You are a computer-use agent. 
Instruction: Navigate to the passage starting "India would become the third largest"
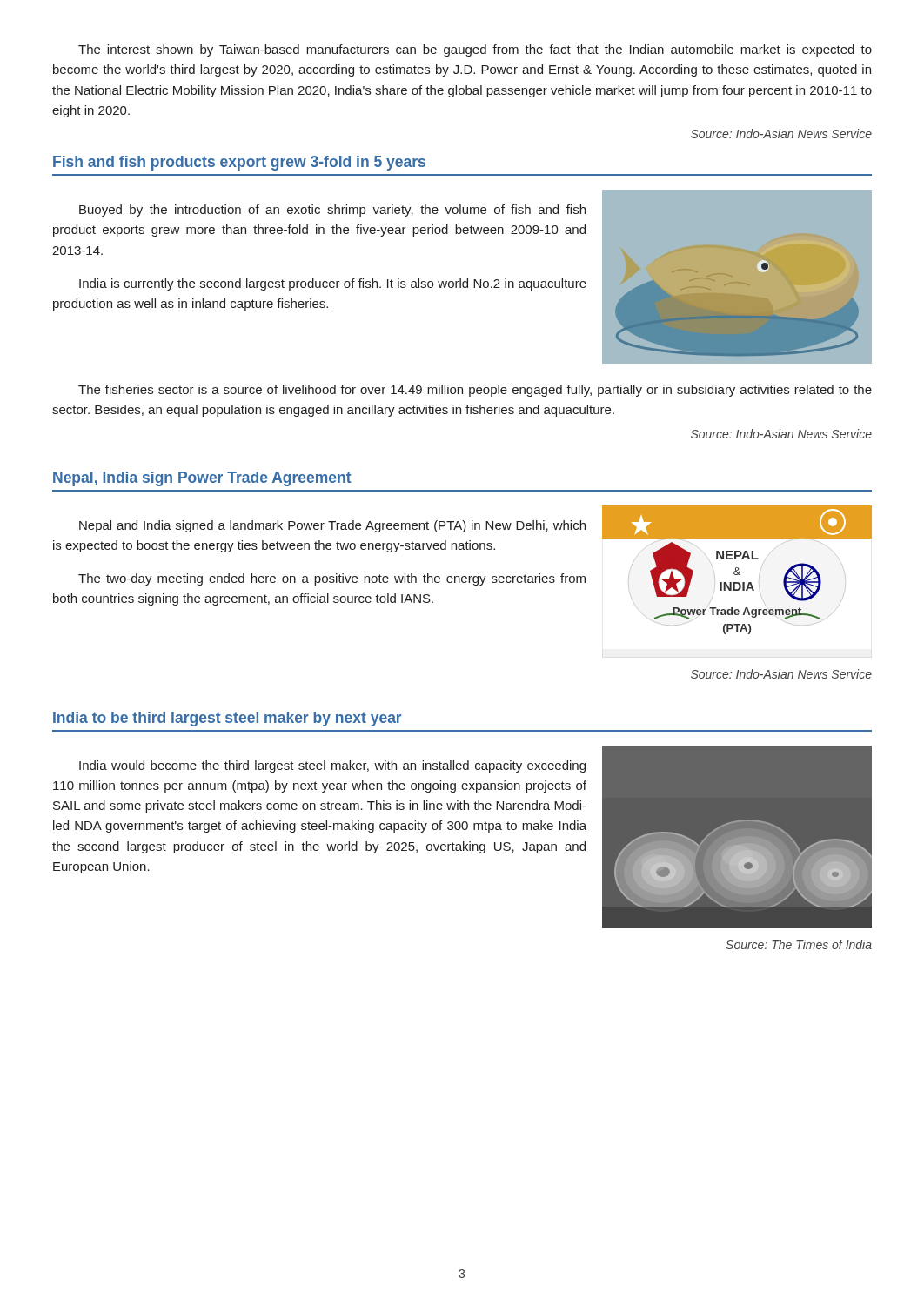click(x=319, y=815)
